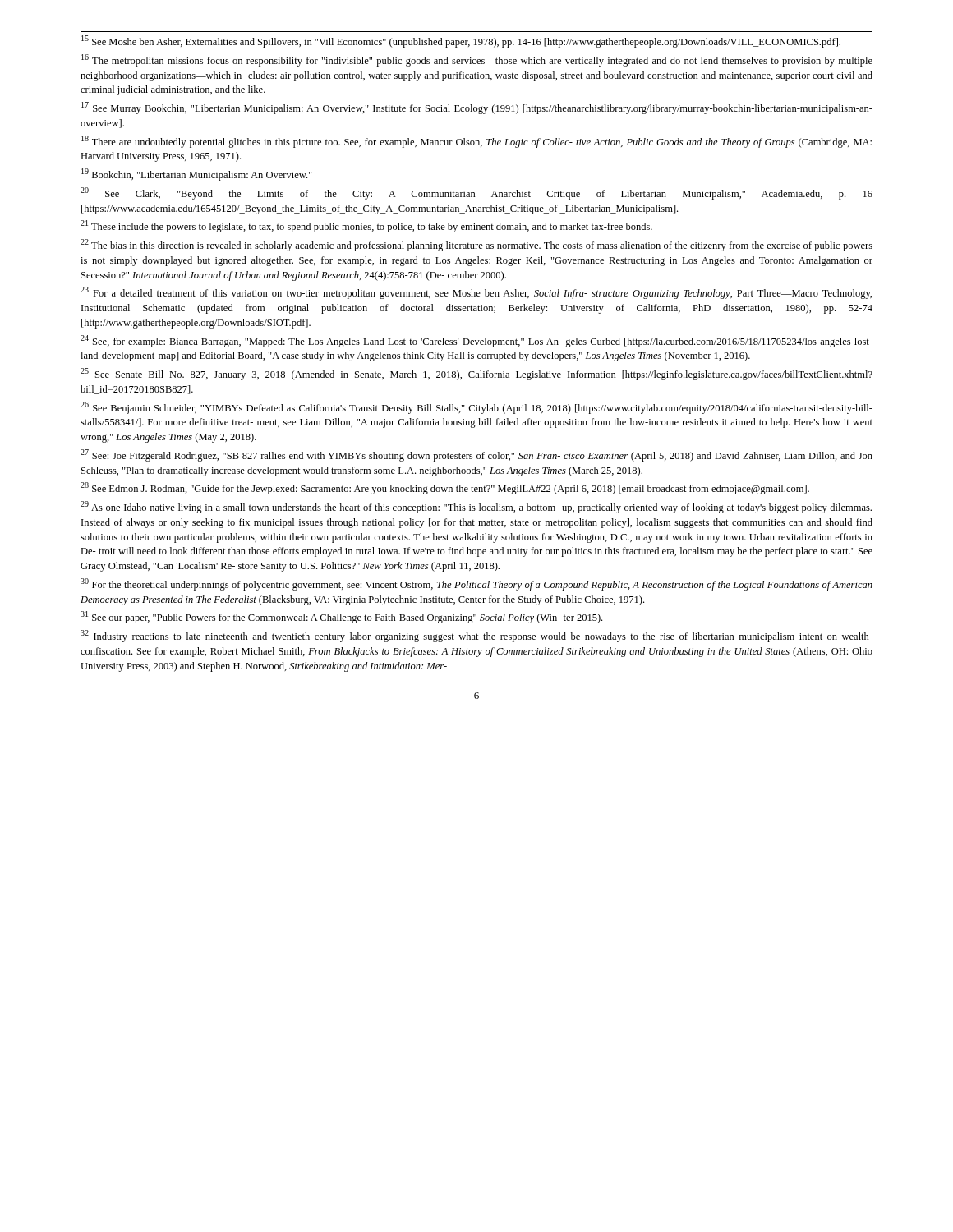Viewport: 953px width, 1232px height.
Task: Navigate to the text block starting "31 See our paper, "Public"
Action: pyautogui.click(x=342, y=617)
